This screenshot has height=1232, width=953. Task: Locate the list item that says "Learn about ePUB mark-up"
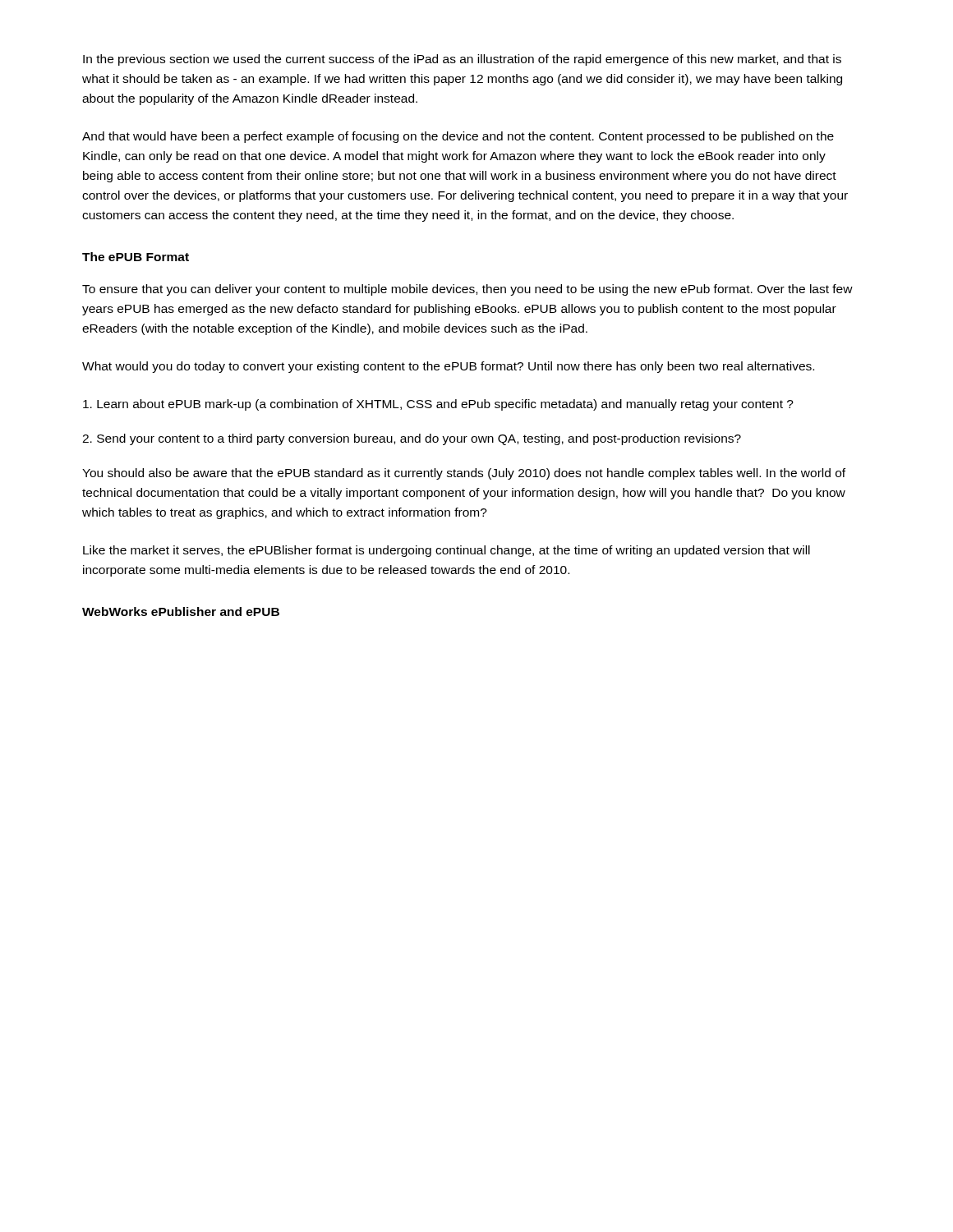(x=438, y=404)
